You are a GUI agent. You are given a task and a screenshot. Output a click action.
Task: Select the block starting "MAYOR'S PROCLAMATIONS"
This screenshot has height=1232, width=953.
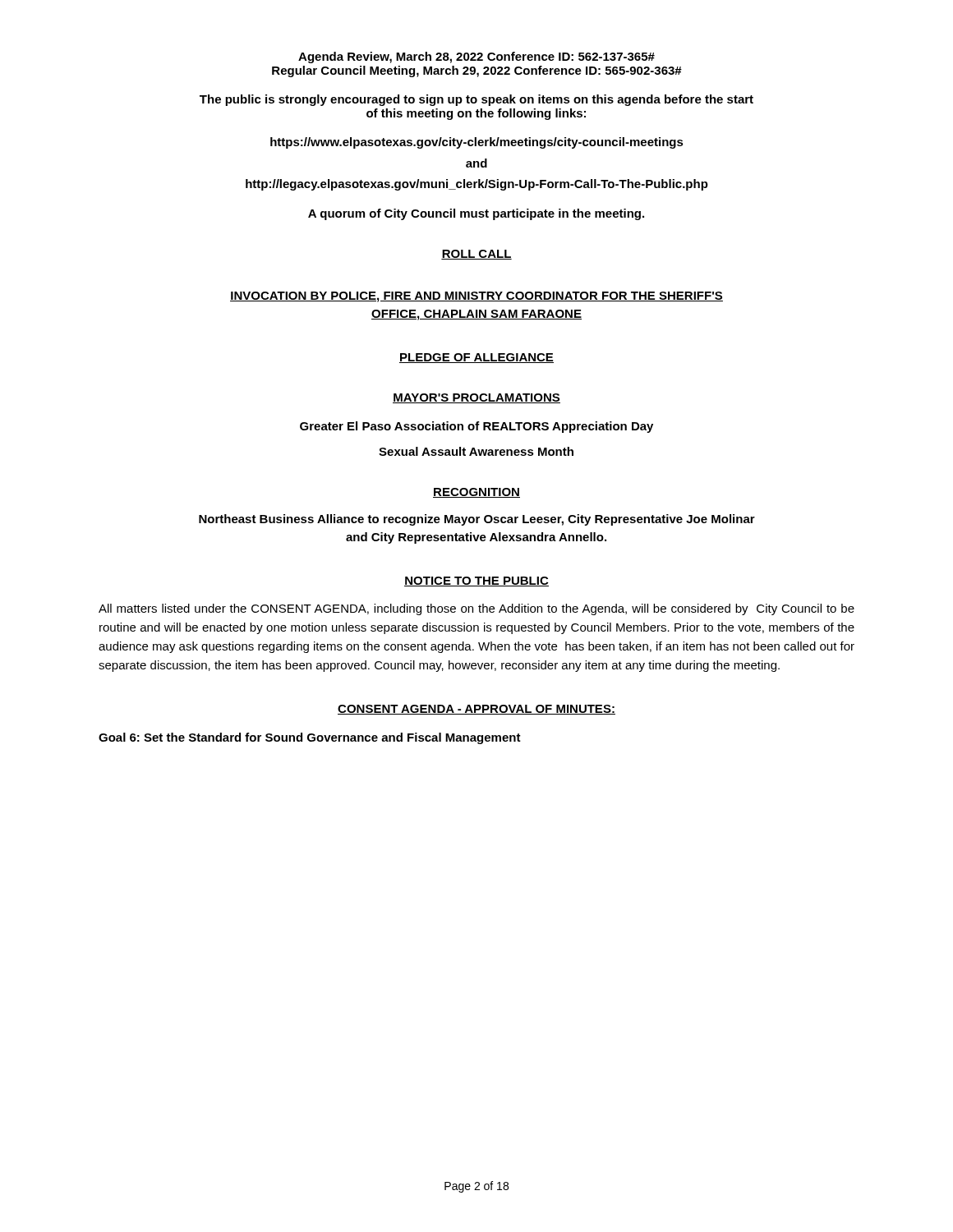coord(476,397)
